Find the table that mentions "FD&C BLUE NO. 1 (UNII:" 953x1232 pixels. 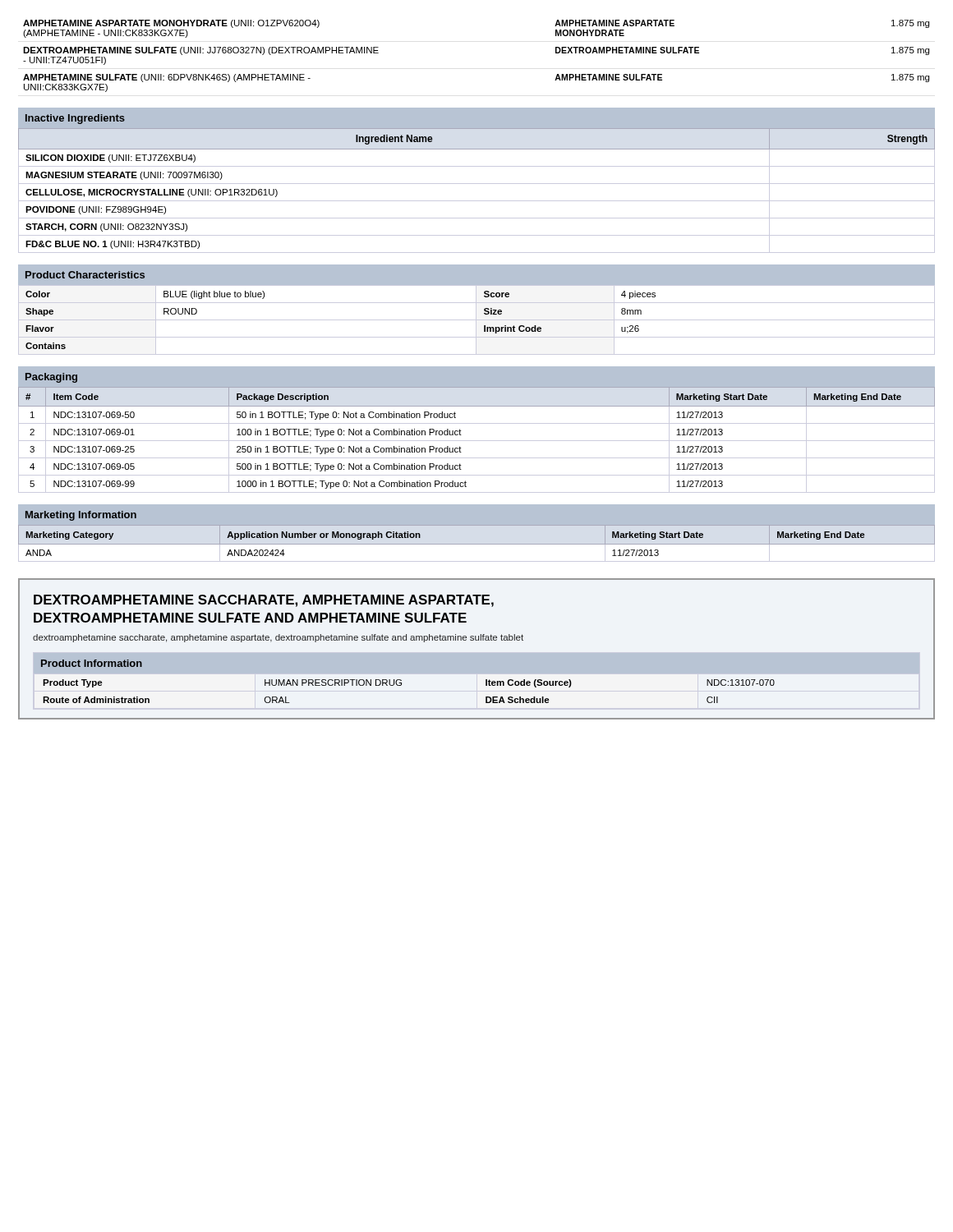click(x=476, y=191)
